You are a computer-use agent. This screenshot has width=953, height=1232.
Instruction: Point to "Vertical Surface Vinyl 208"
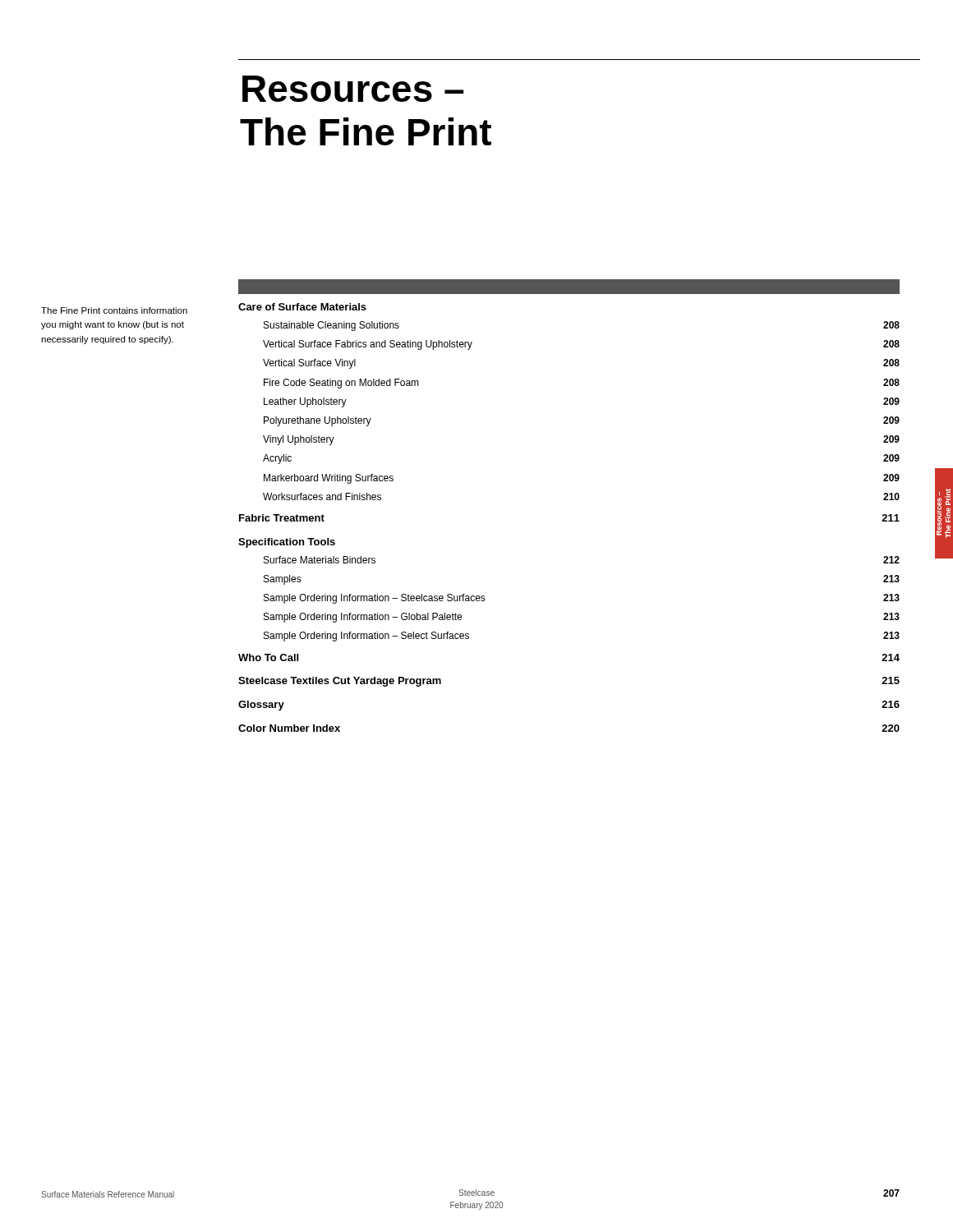point(306,363)
